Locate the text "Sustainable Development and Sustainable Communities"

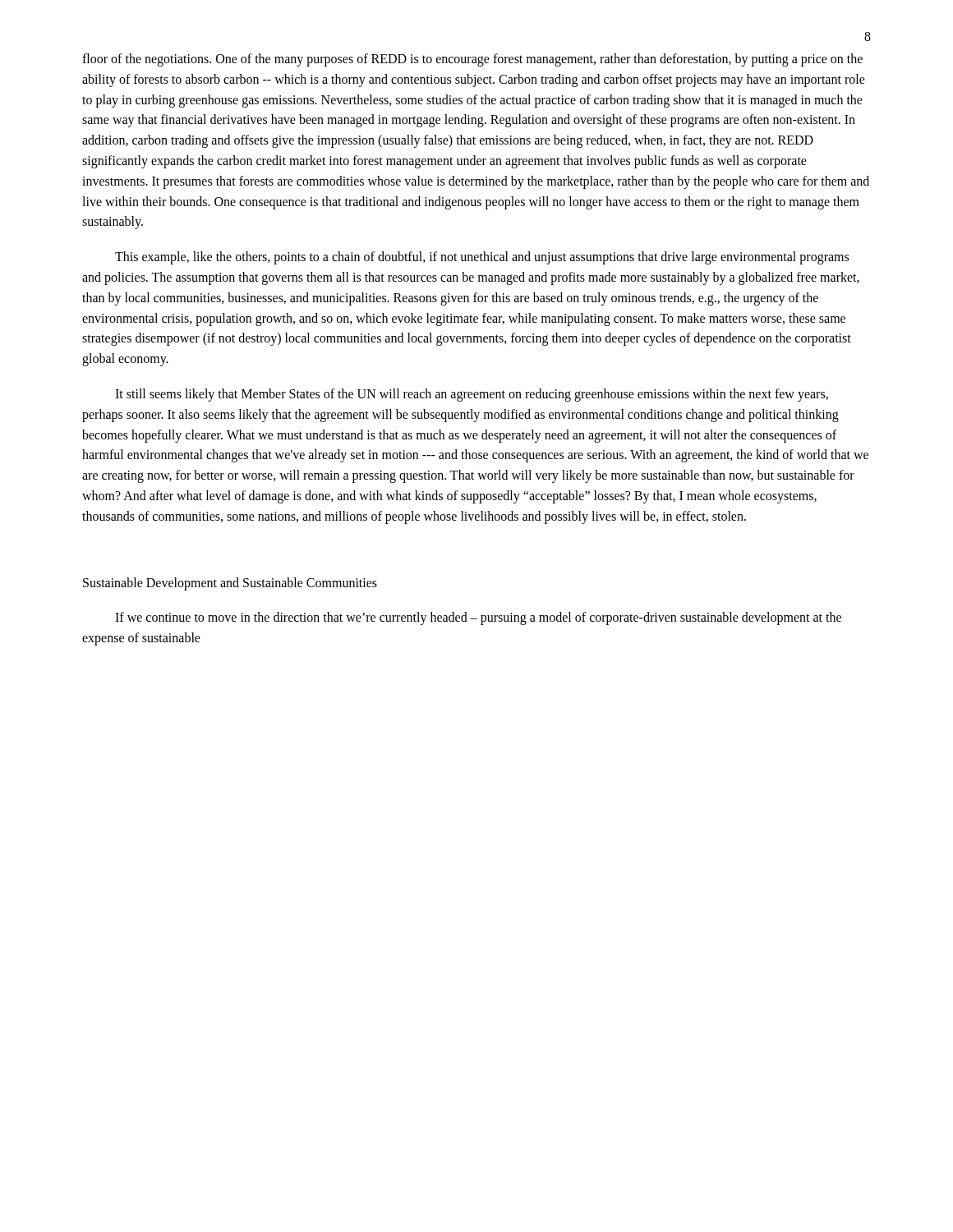point(230,582)
